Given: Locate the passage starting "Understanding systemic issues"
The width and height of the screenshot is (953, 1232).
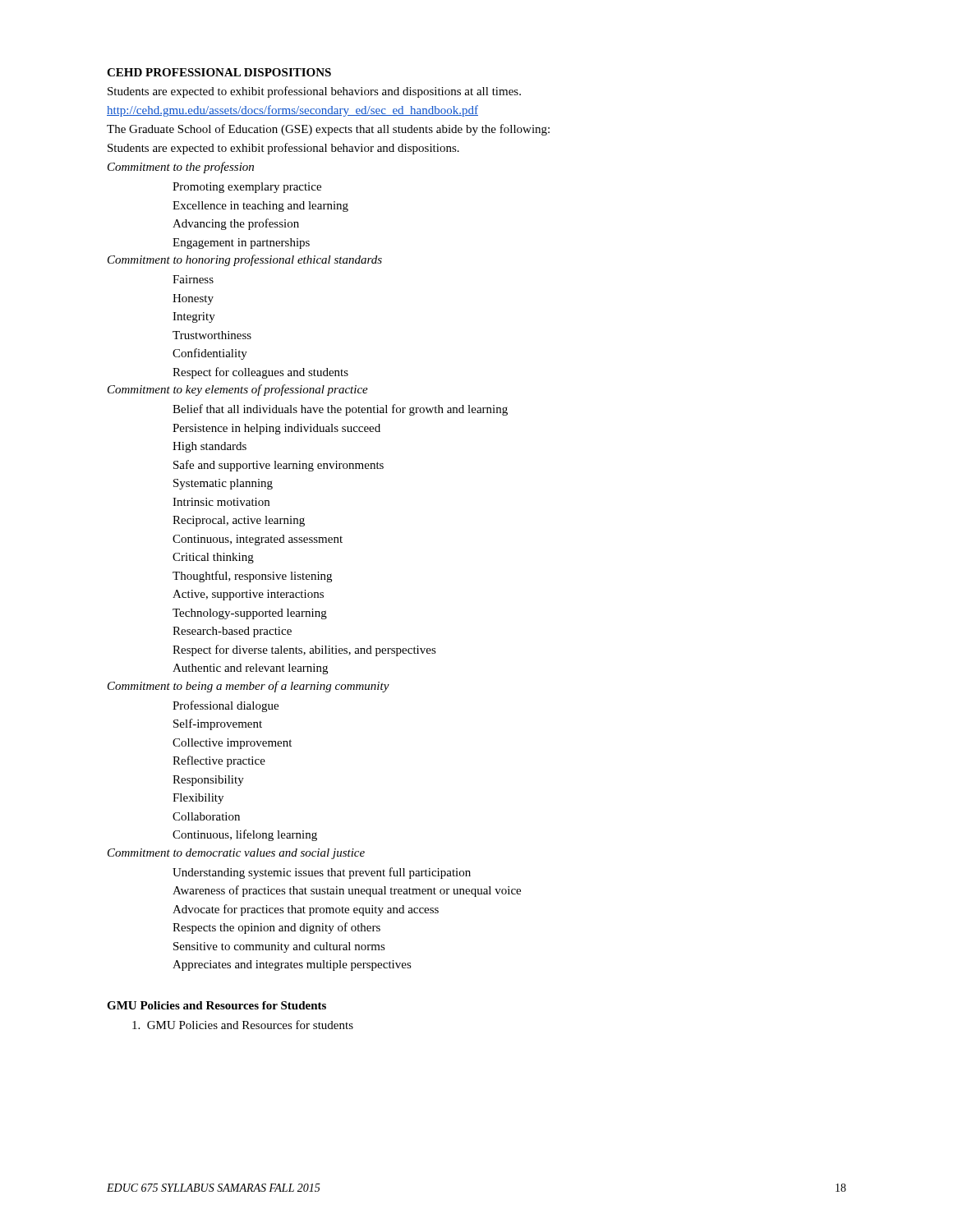Looking at the screenshot, I should click(322, 873).
